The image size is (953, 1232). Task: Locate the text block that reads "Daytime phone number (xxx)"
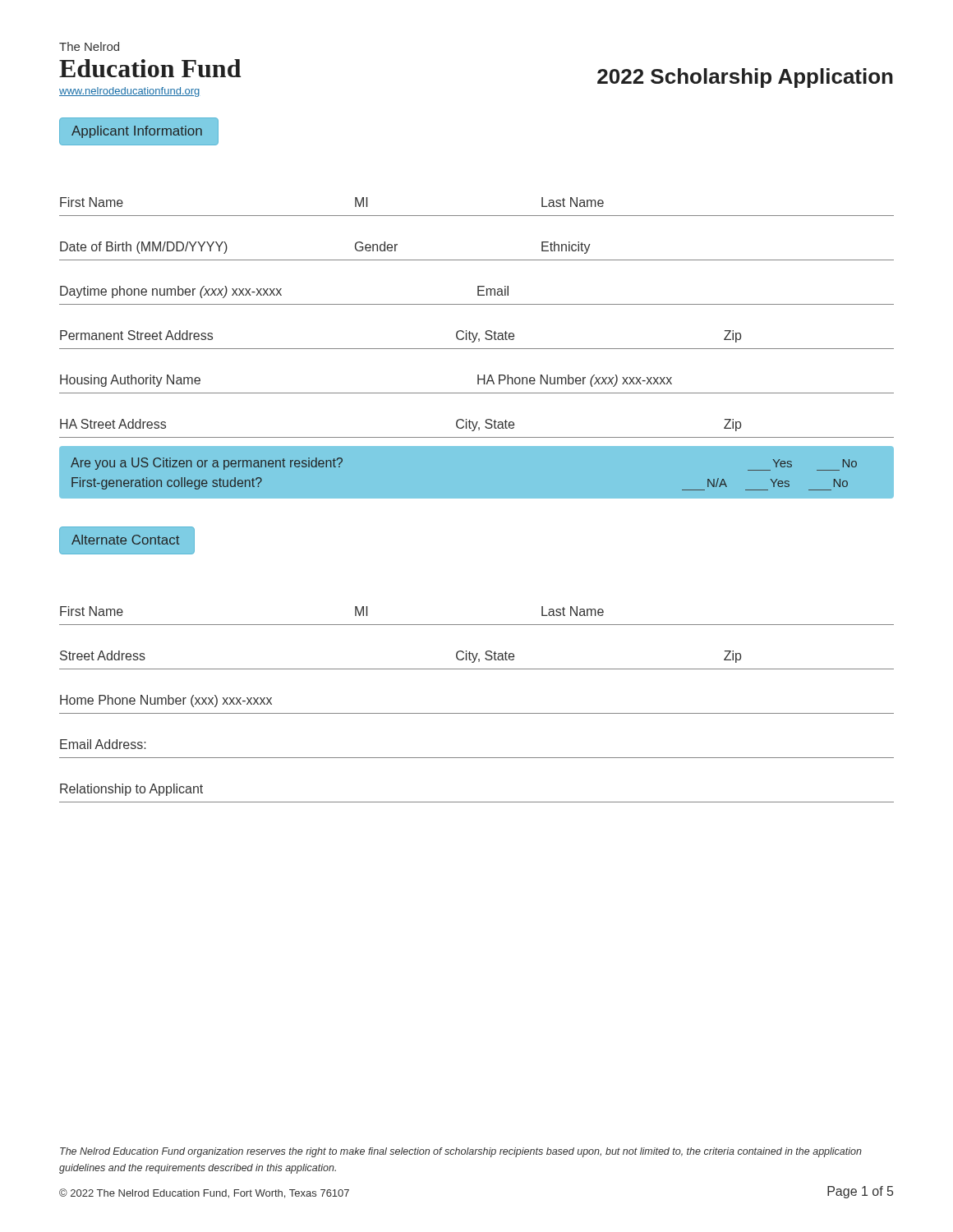476,286
